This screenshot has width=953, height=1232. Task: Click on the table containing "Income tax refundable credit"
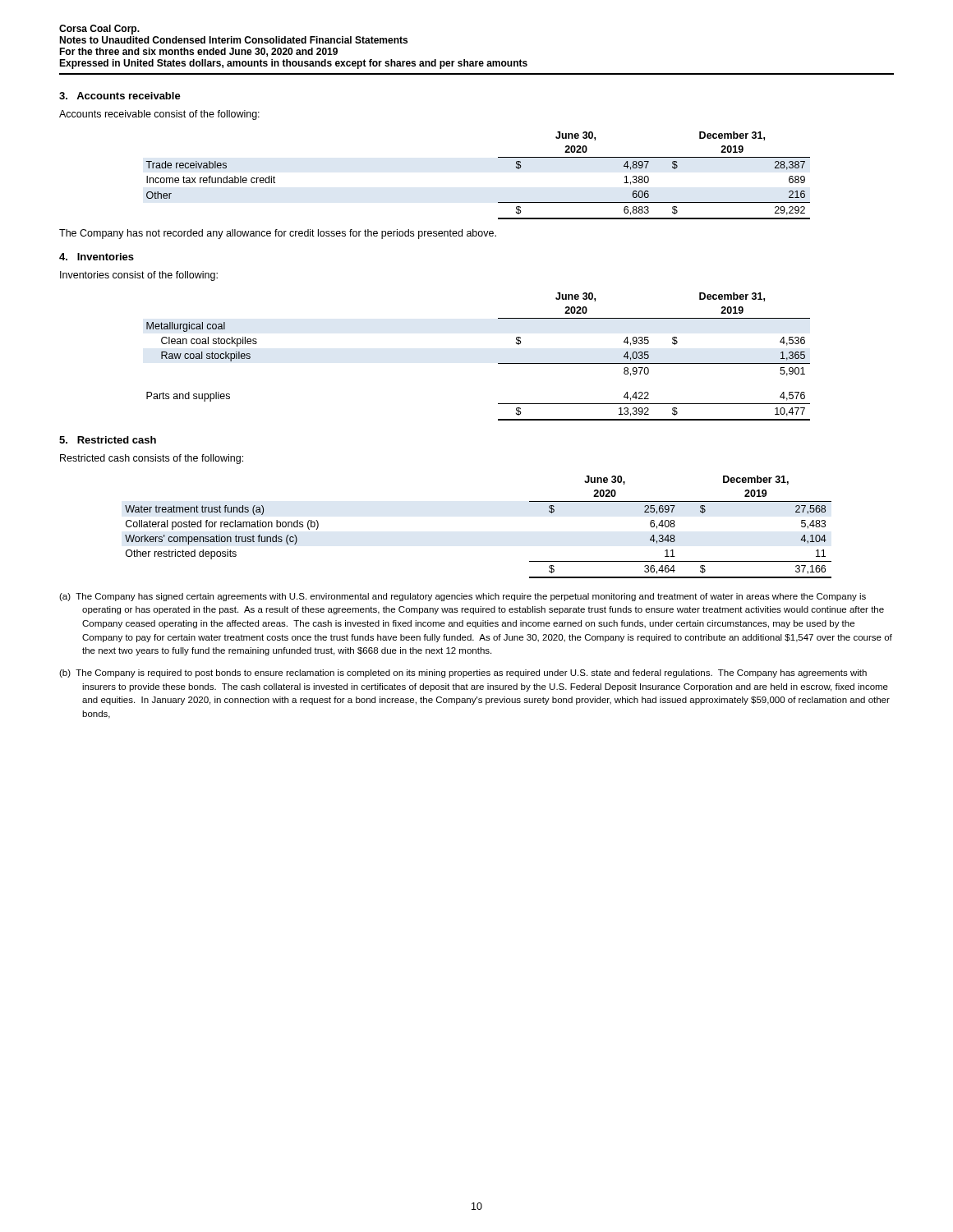[476, 174]
